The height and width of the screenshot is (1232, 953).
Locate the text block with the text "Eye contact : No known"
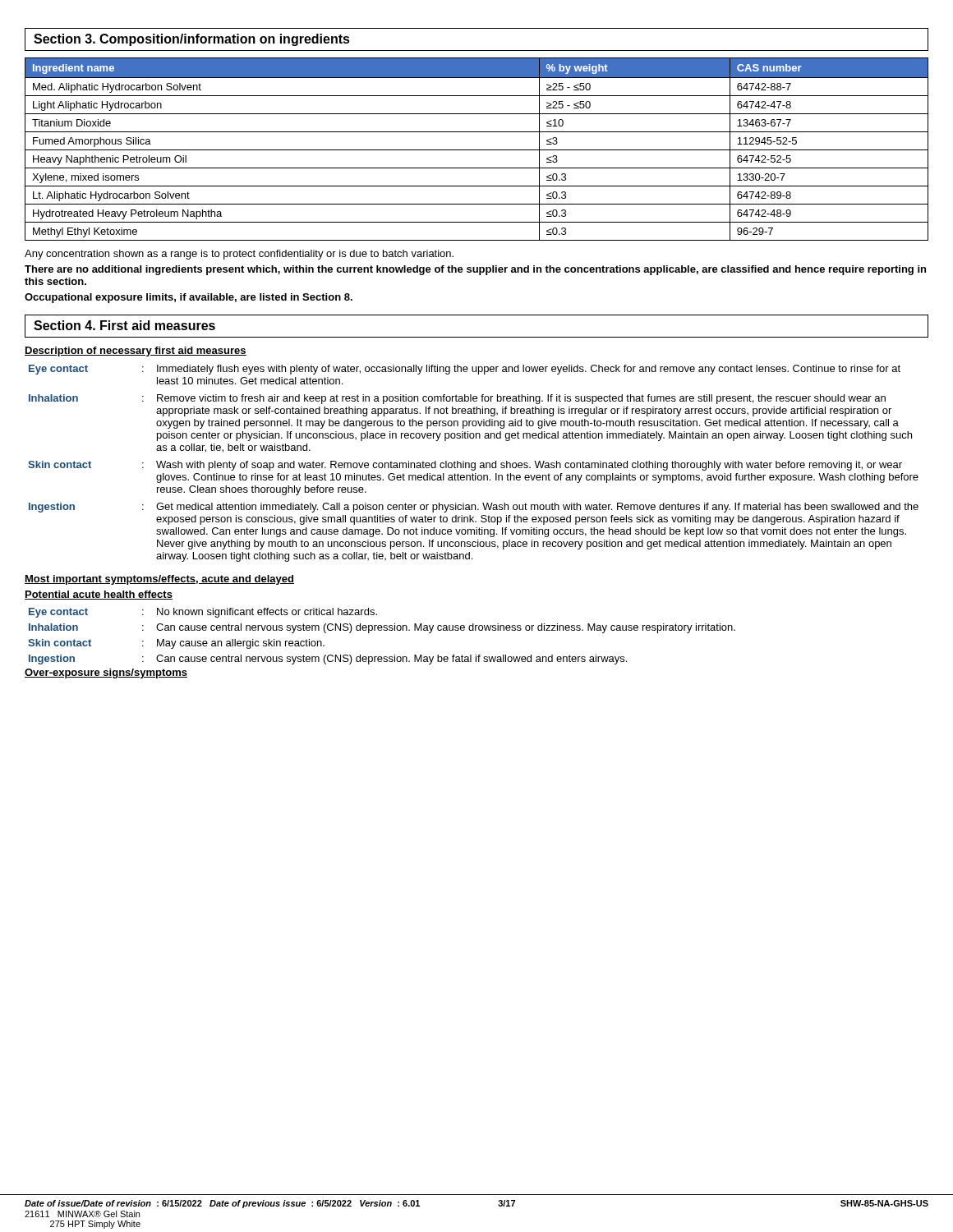tap(476, 635)
